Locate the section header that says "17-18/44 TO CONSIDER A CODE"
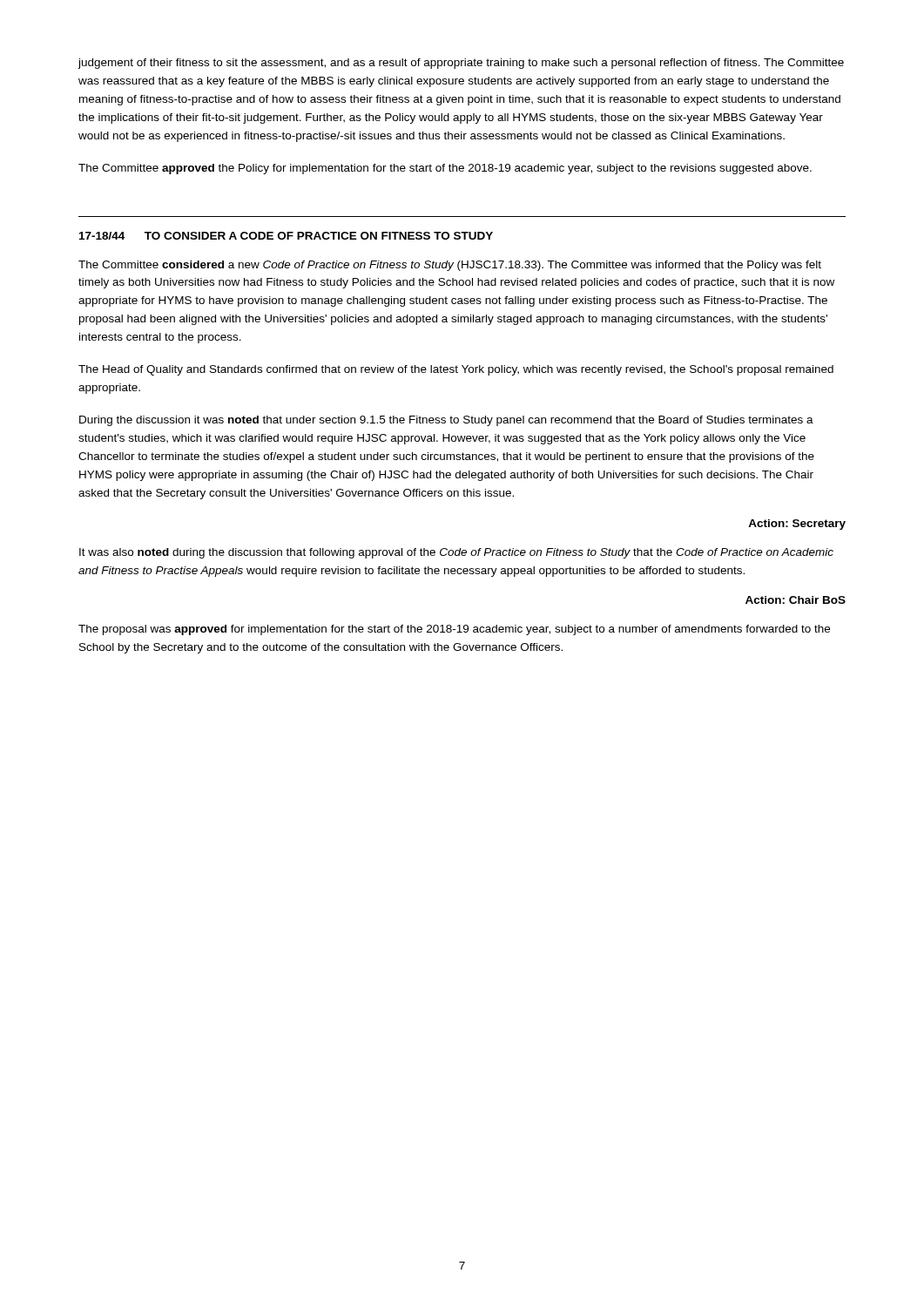This screenshot has width=924, height=1307. (x=286, y=235)
